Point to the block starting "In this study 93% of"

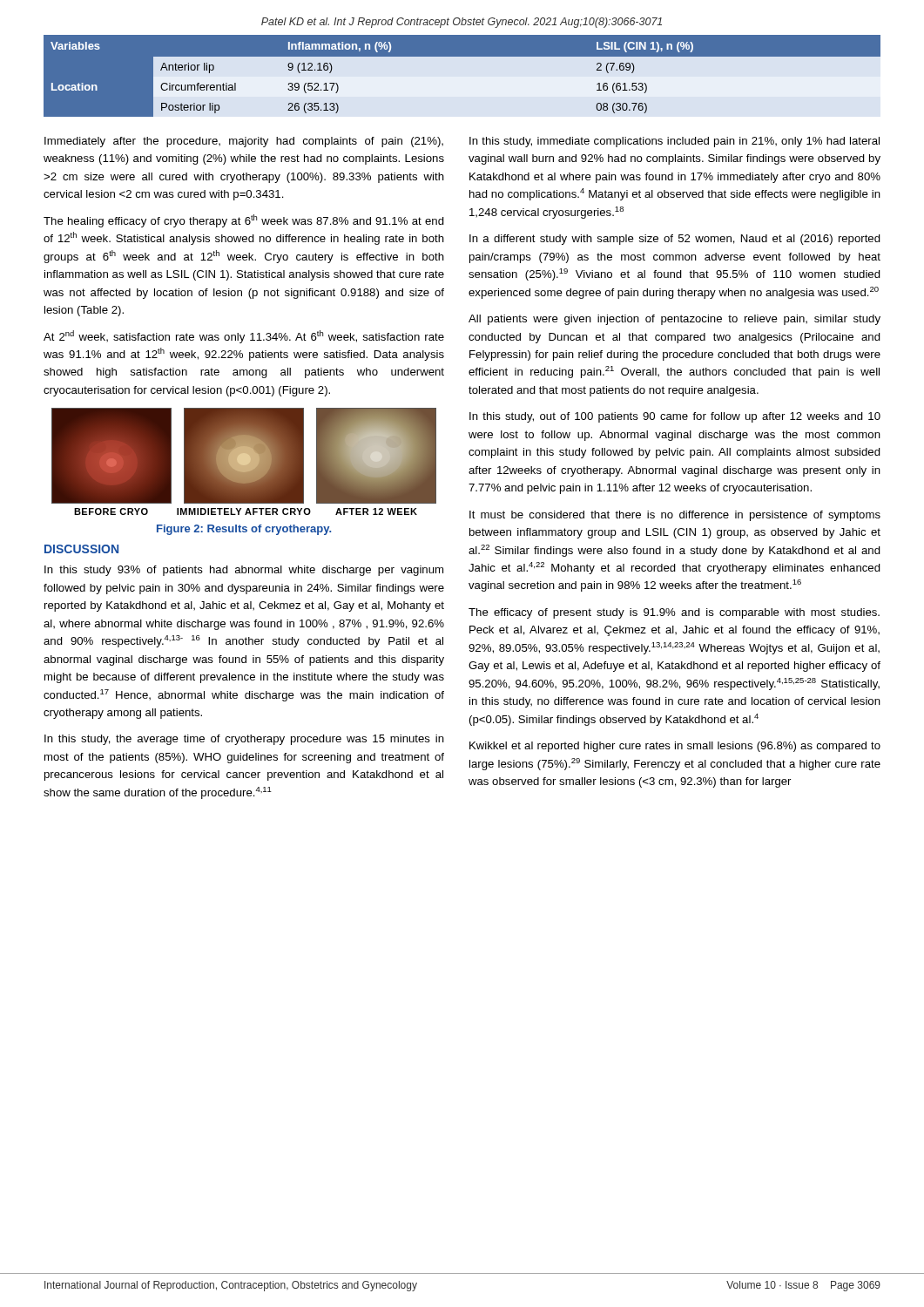pos(244,642)
